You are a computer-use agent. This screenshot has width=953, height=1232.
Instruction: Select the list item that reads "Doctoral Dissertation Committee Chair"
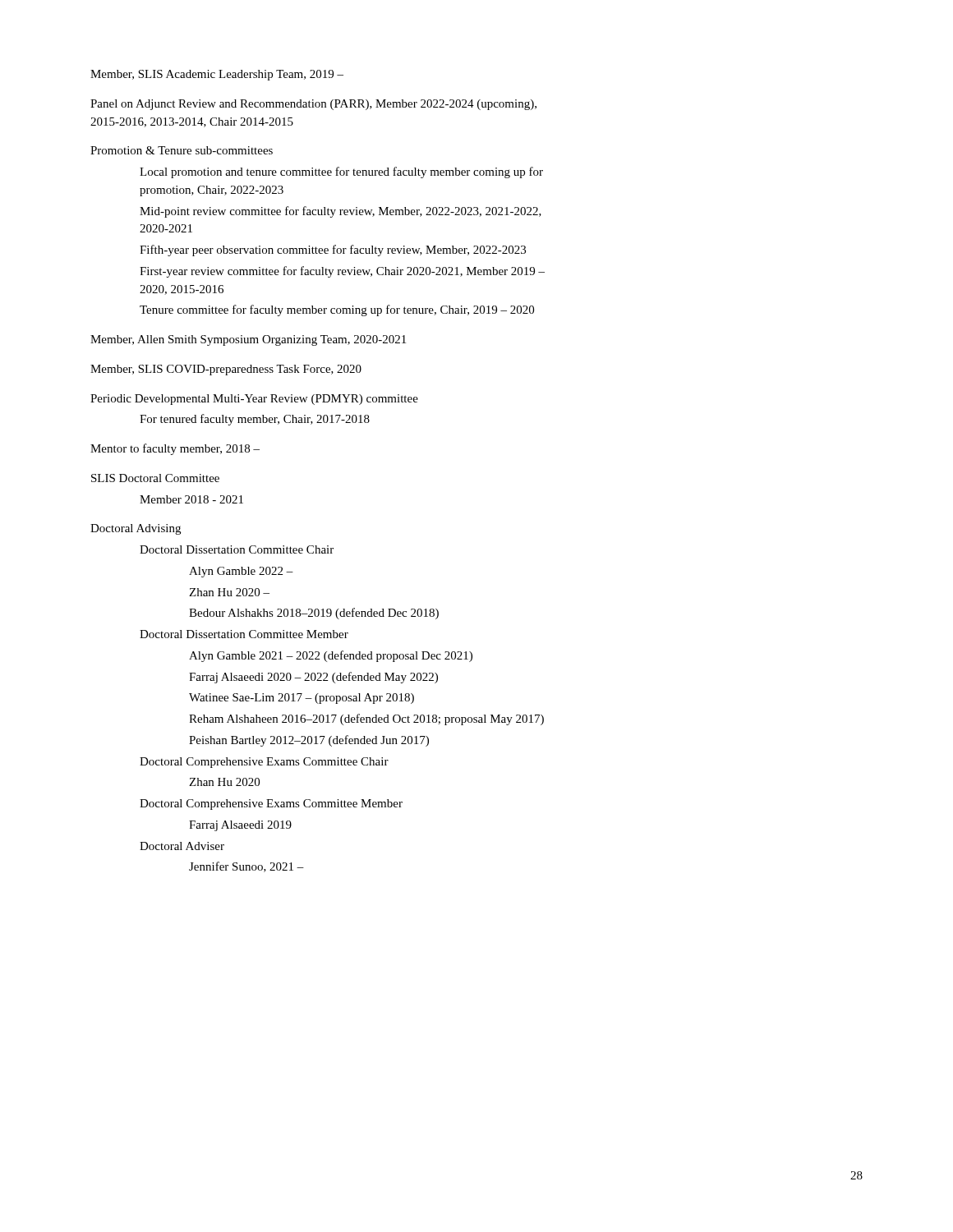click(x=237, y=549)
